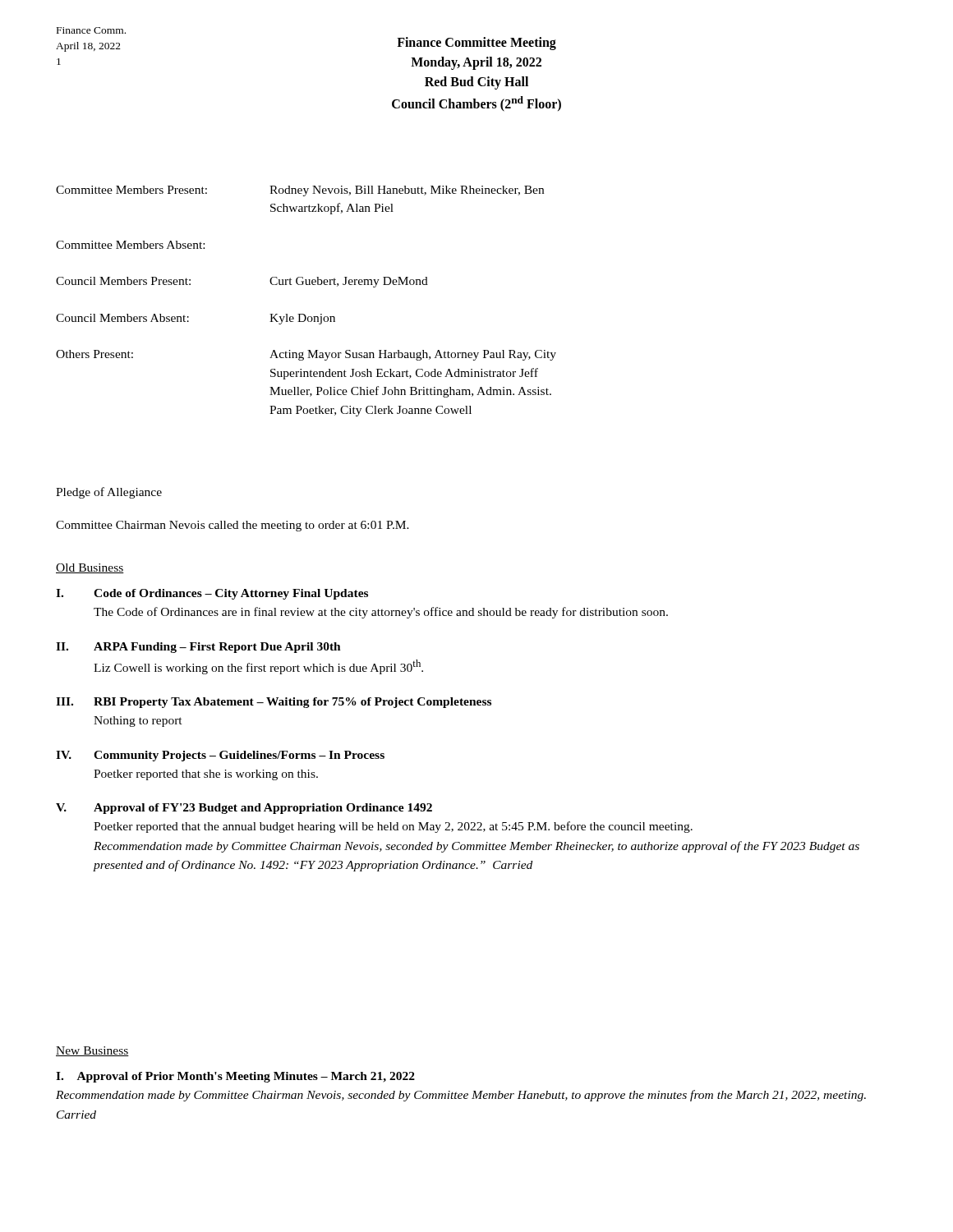Click on the text containing "Council Members Absent: Kyle Donjon"

(x=121, y=319)
